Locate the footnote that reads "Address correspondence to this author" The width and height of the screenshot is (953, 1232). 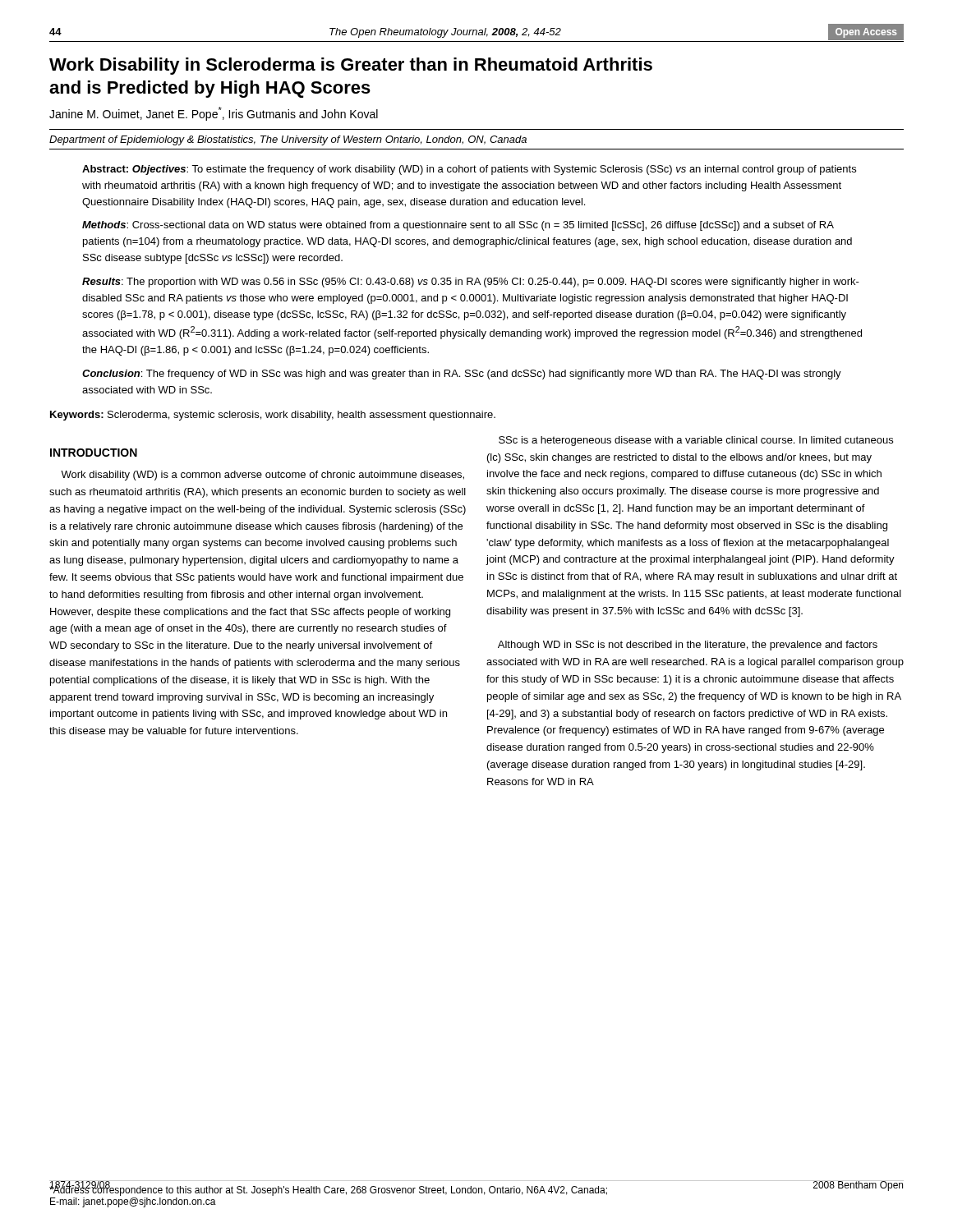pyautogui.click(x=329, y=1196)
